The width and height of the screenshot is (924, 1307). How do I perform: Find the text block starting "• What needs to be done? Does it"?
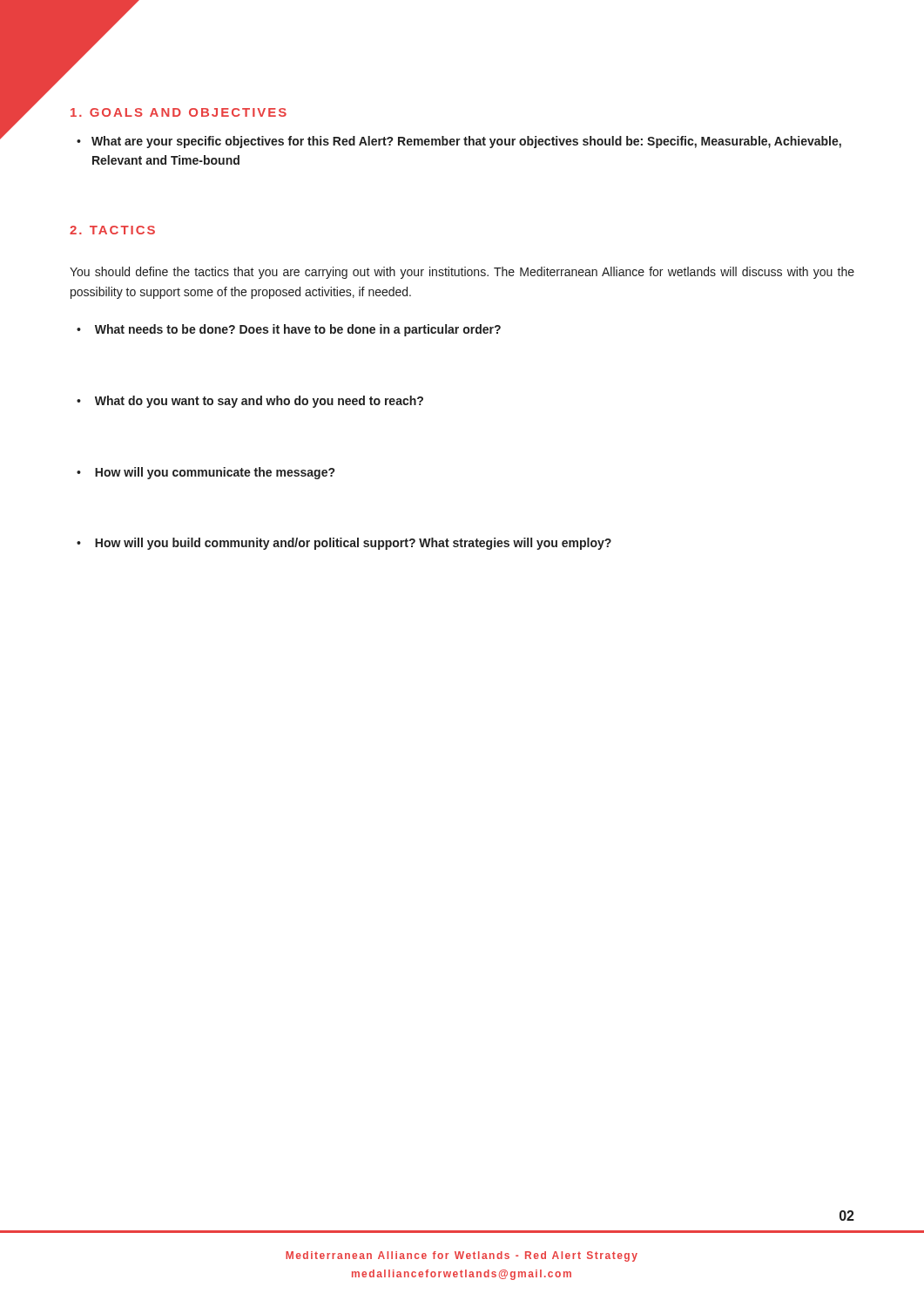point(289,330)
